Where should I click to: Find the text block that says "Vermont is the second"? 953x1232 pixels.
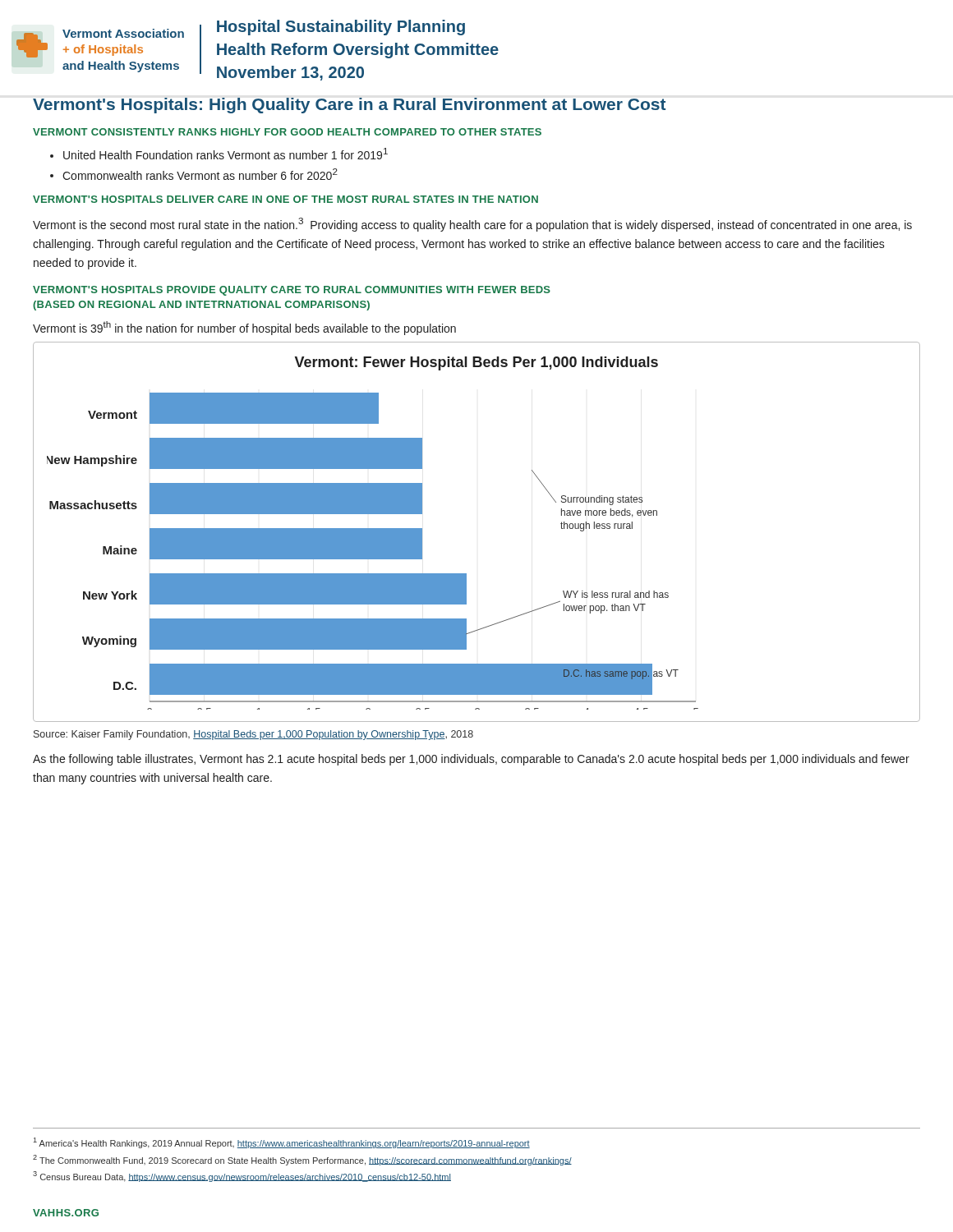[473, 243]
